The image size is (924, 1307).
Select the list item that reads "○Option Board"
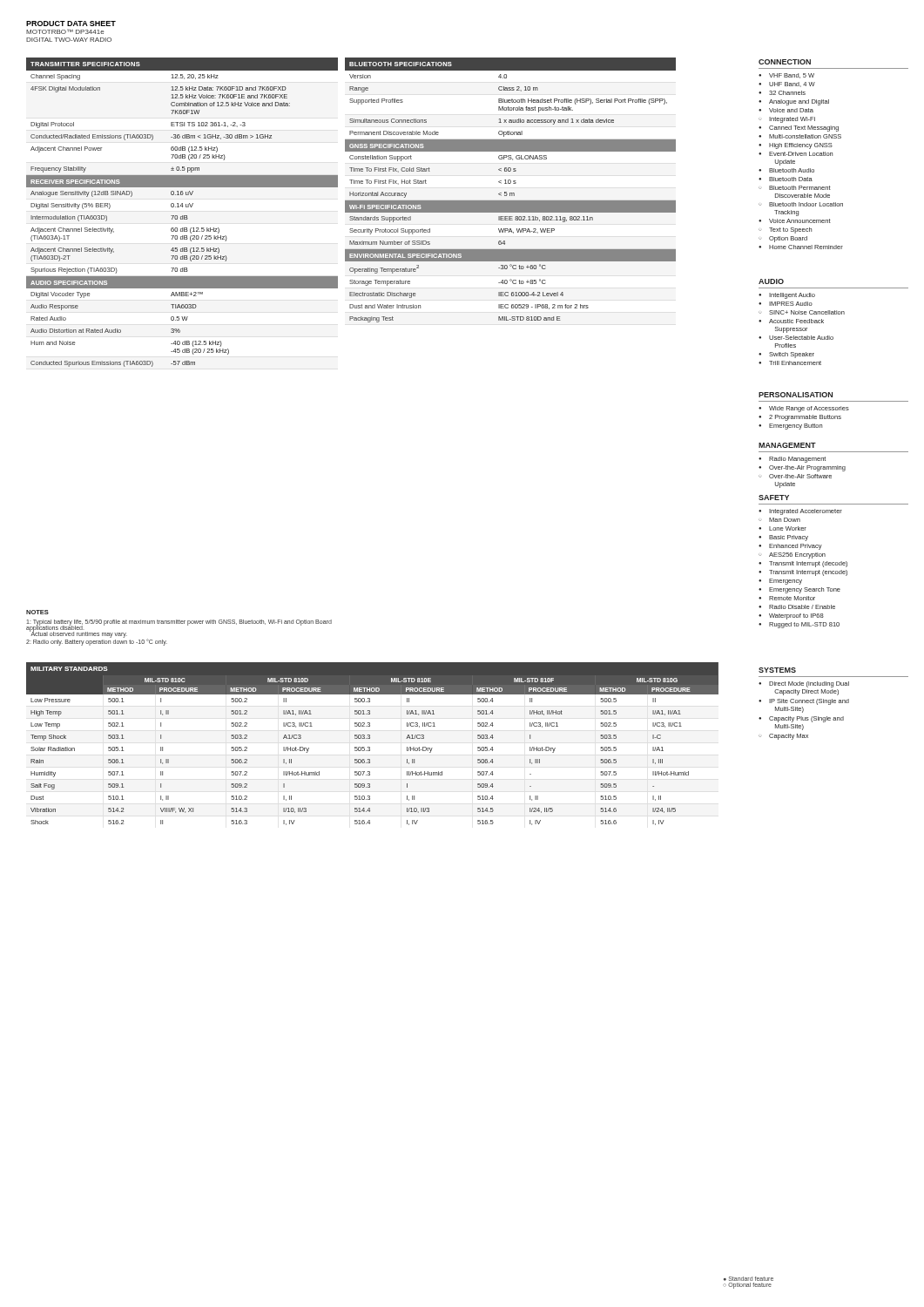click(783, 238)
